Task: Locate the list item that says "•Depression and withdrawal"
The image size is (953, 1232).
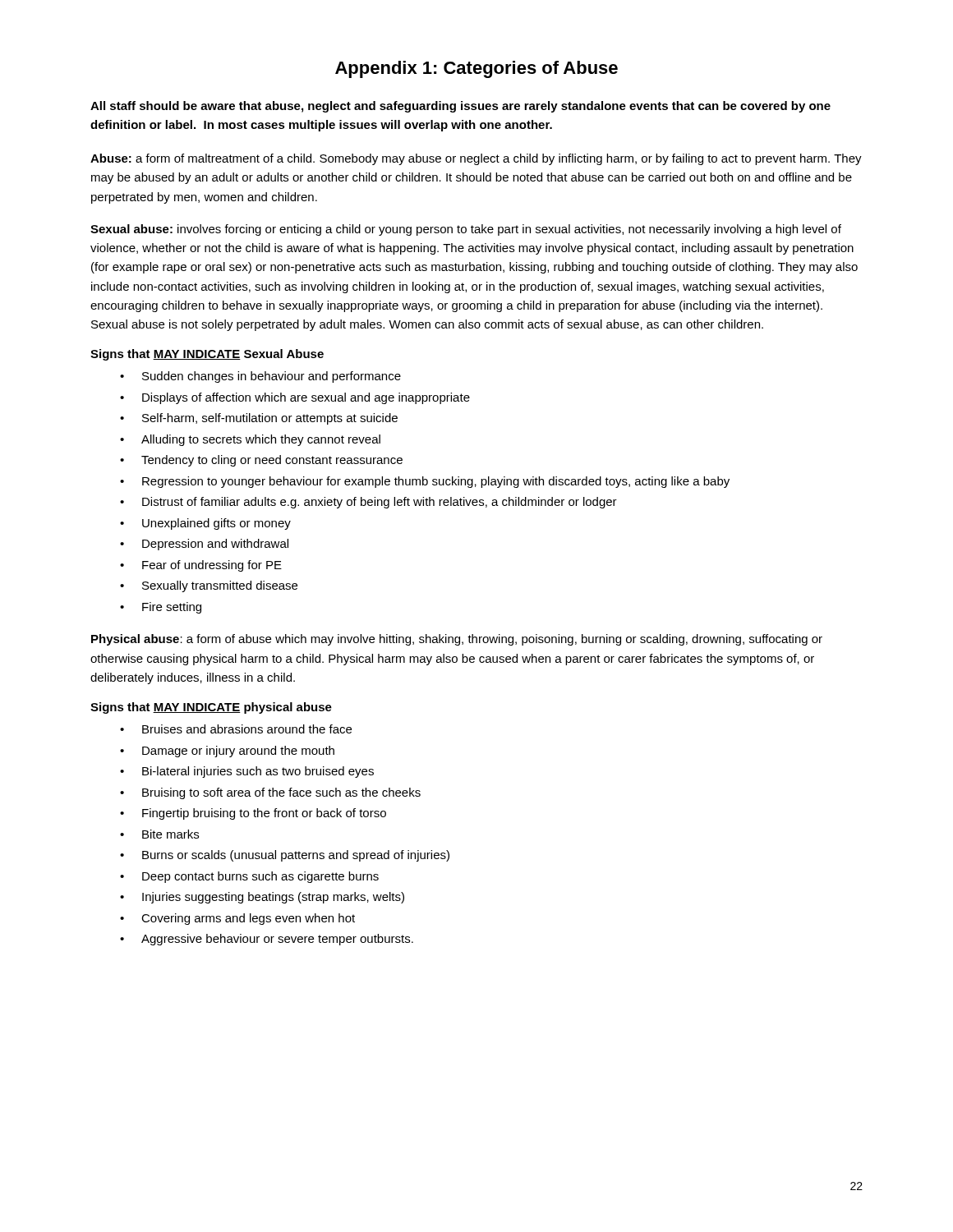Action: click(205, 544)
